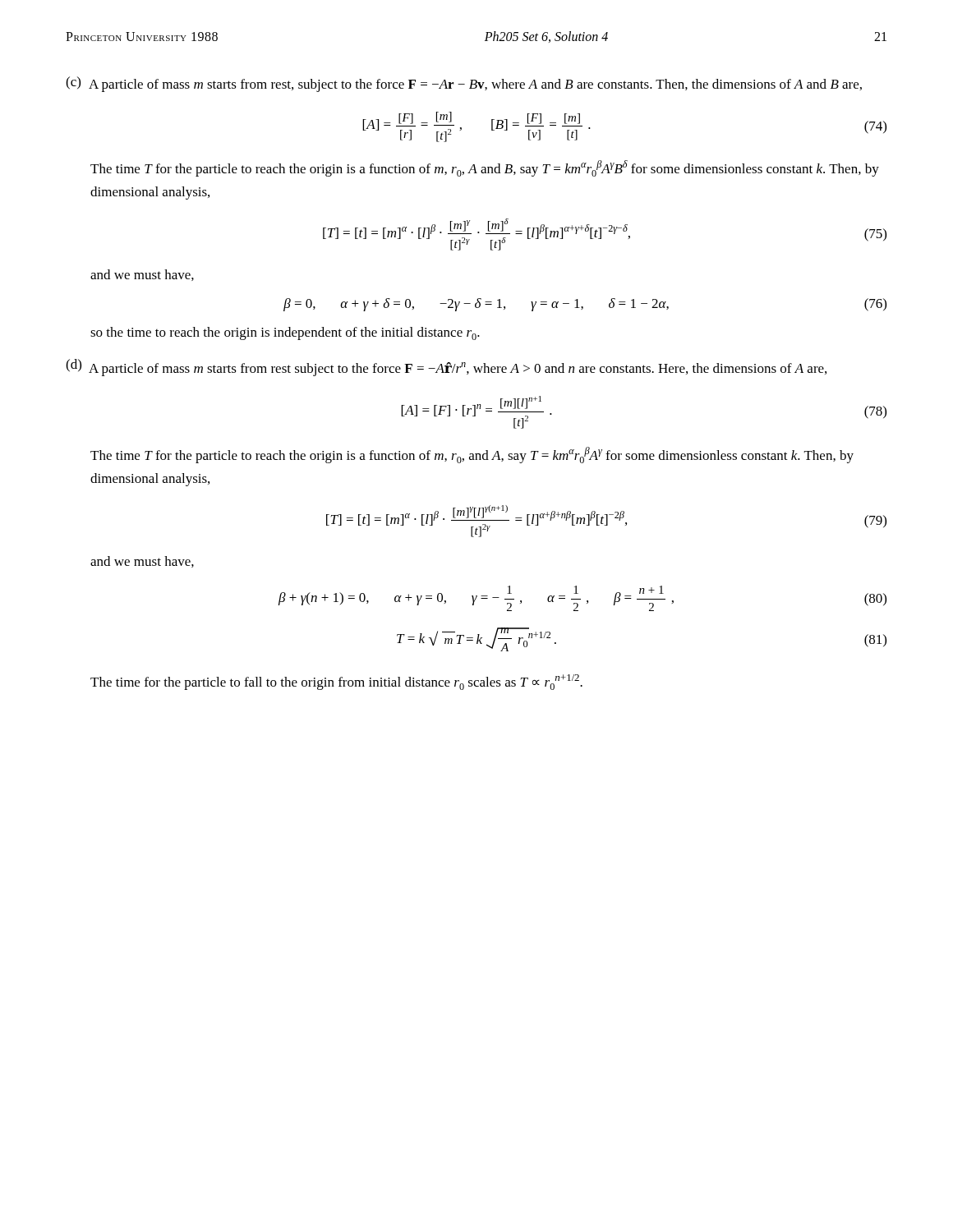The image size is (953, 1232).
Task: Find the text starting "(d) A particle of mass m"
Action: tap(476, 368)
